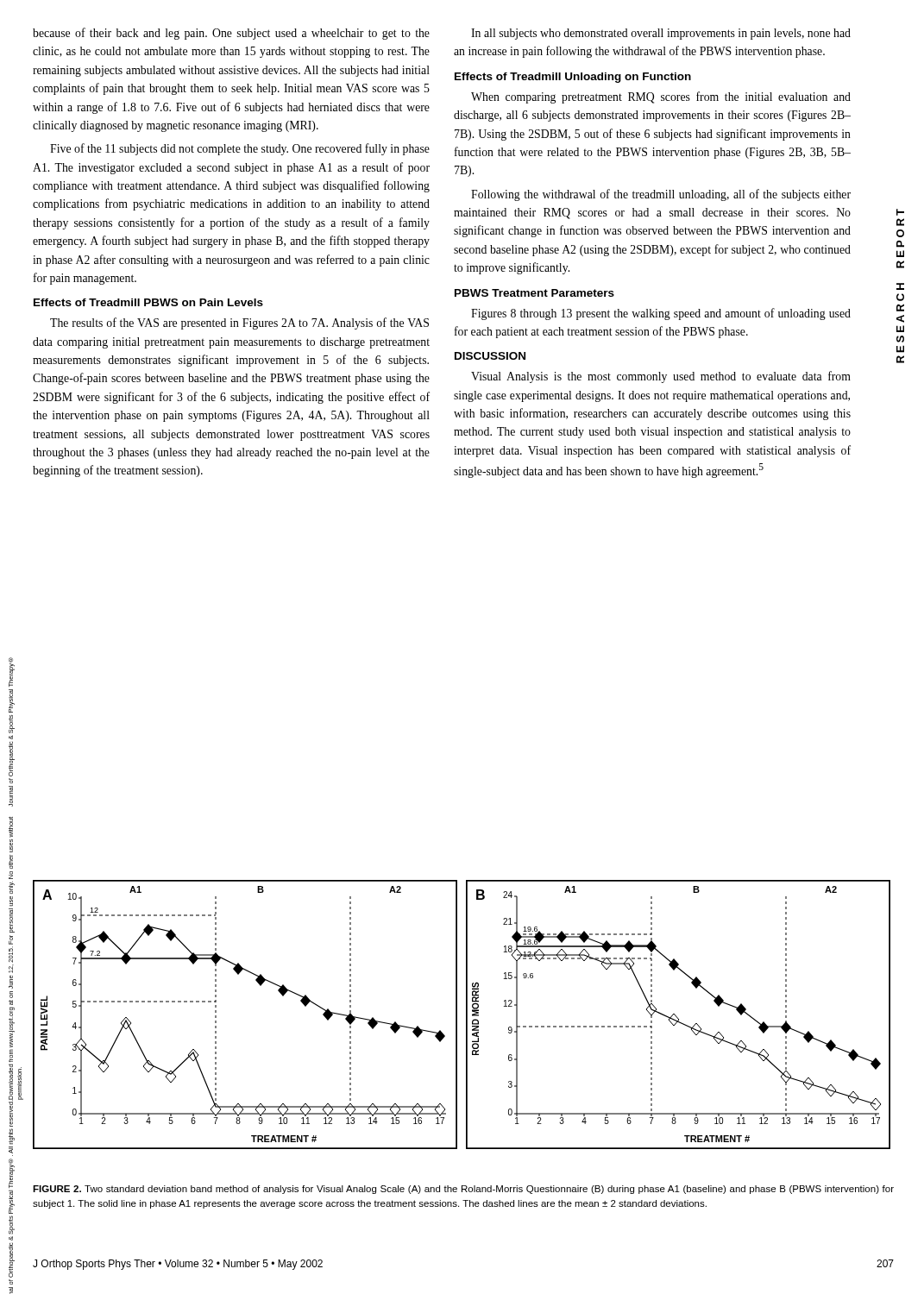Click on the block starting "Figures 8 through 13 present"
Screen dimensions: 1294x924
pyautogui.click(x=652, y=323)
